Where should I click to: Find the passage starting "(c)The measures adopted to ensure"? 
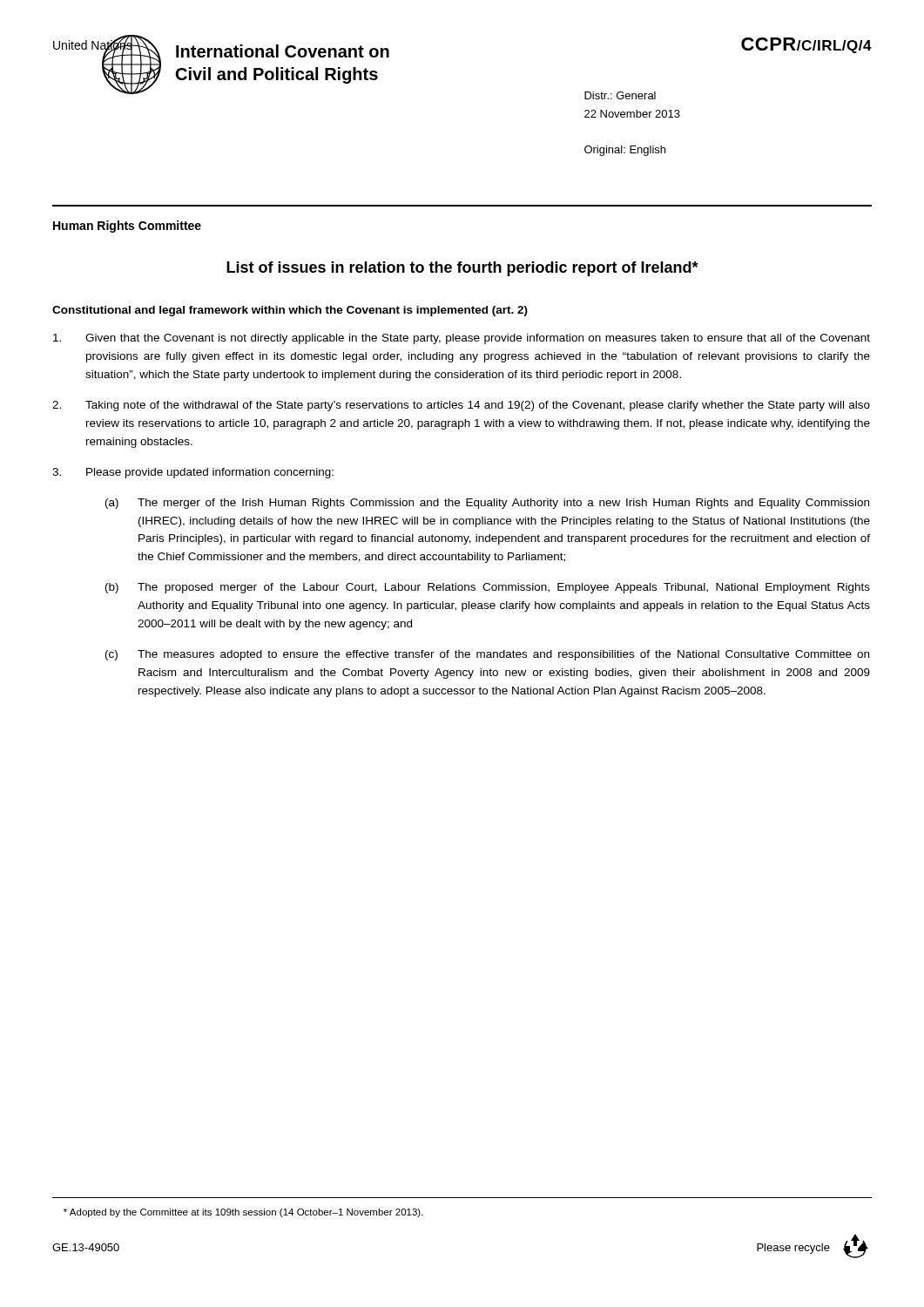pos(487,673)
